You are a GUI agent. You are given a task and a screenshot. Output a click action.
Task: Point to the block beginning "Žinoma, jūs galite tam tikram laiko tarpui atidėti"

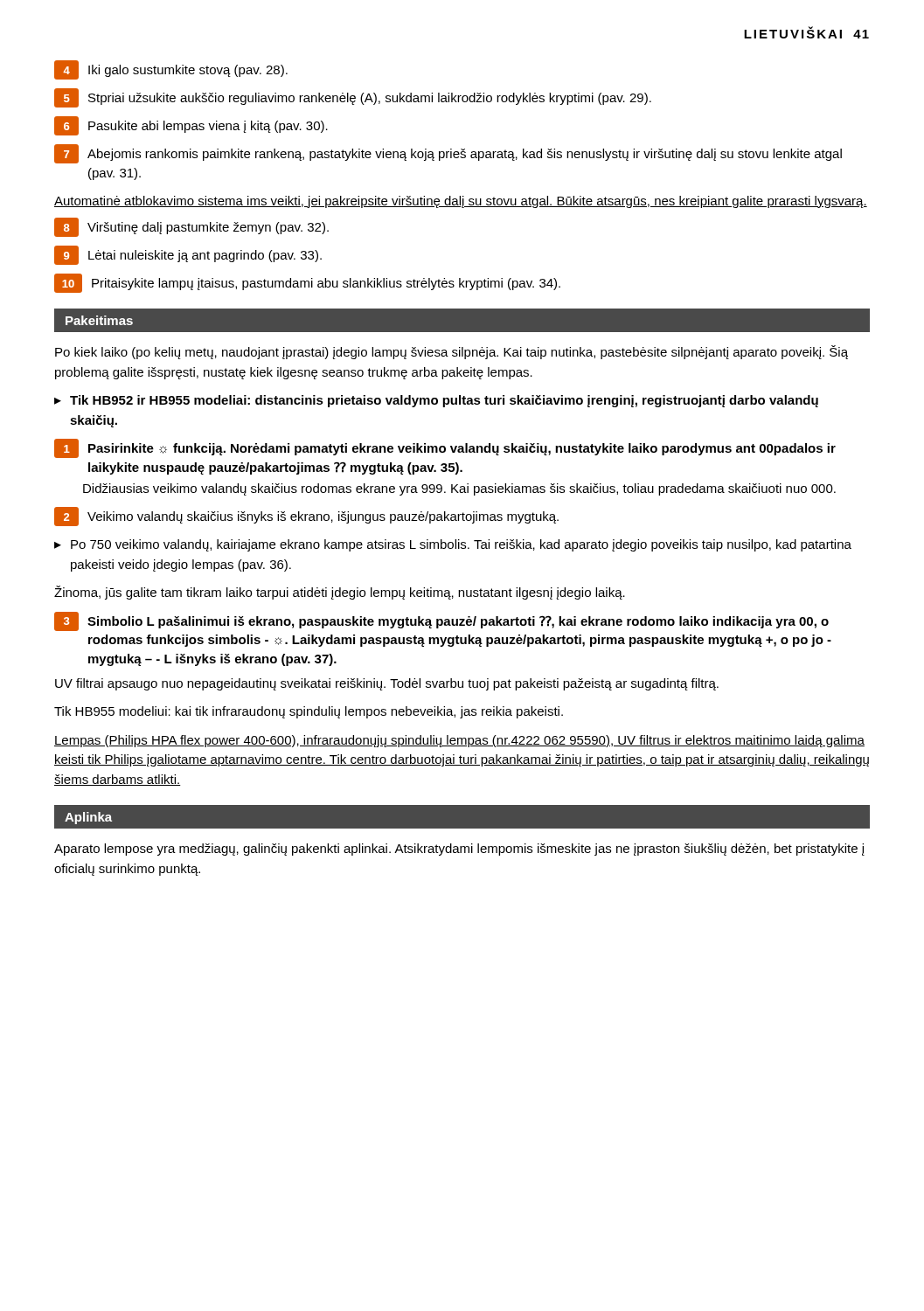click(340, 592)
